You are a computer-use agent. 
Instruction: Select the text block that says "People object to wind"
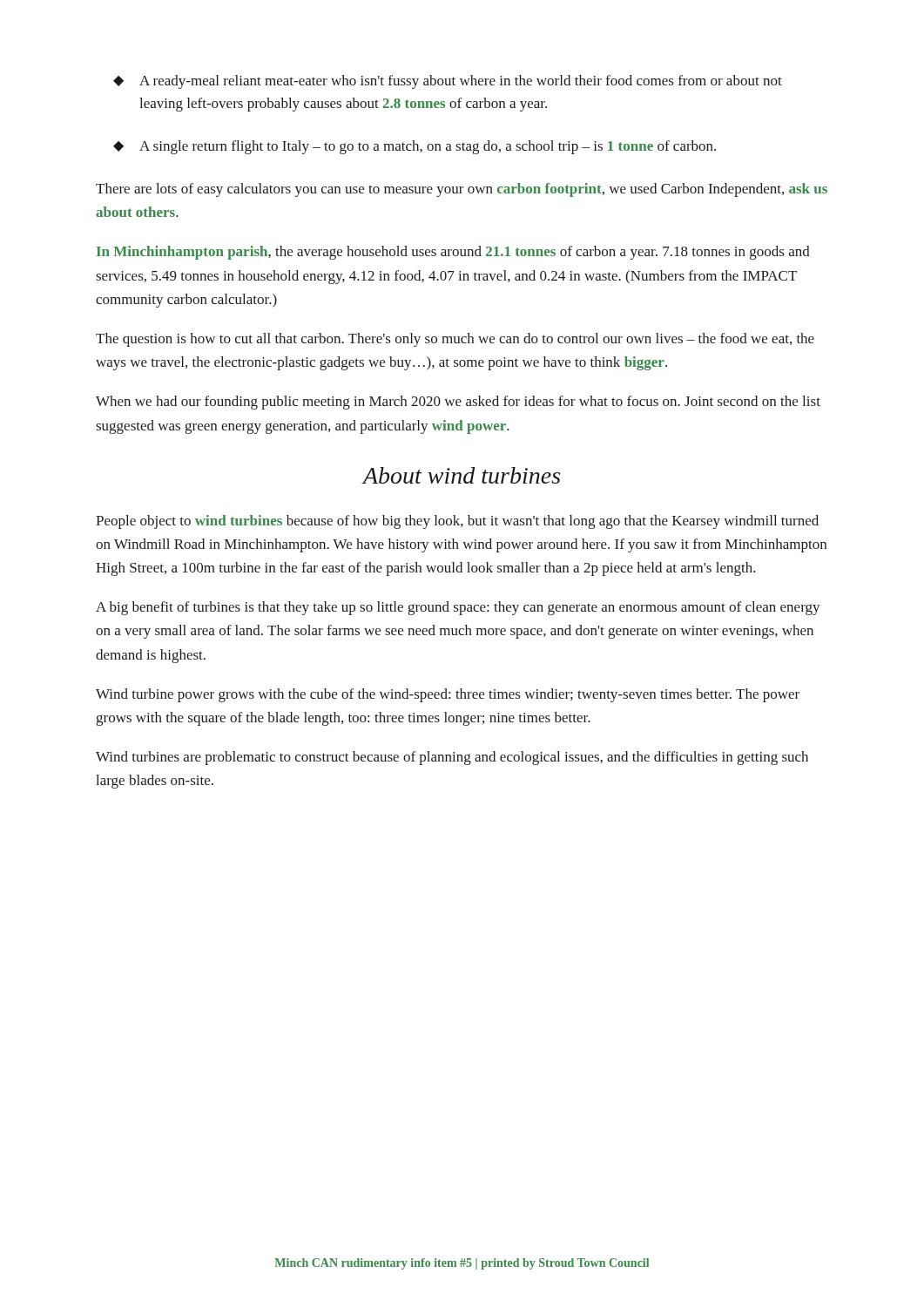tap(461, 544)
